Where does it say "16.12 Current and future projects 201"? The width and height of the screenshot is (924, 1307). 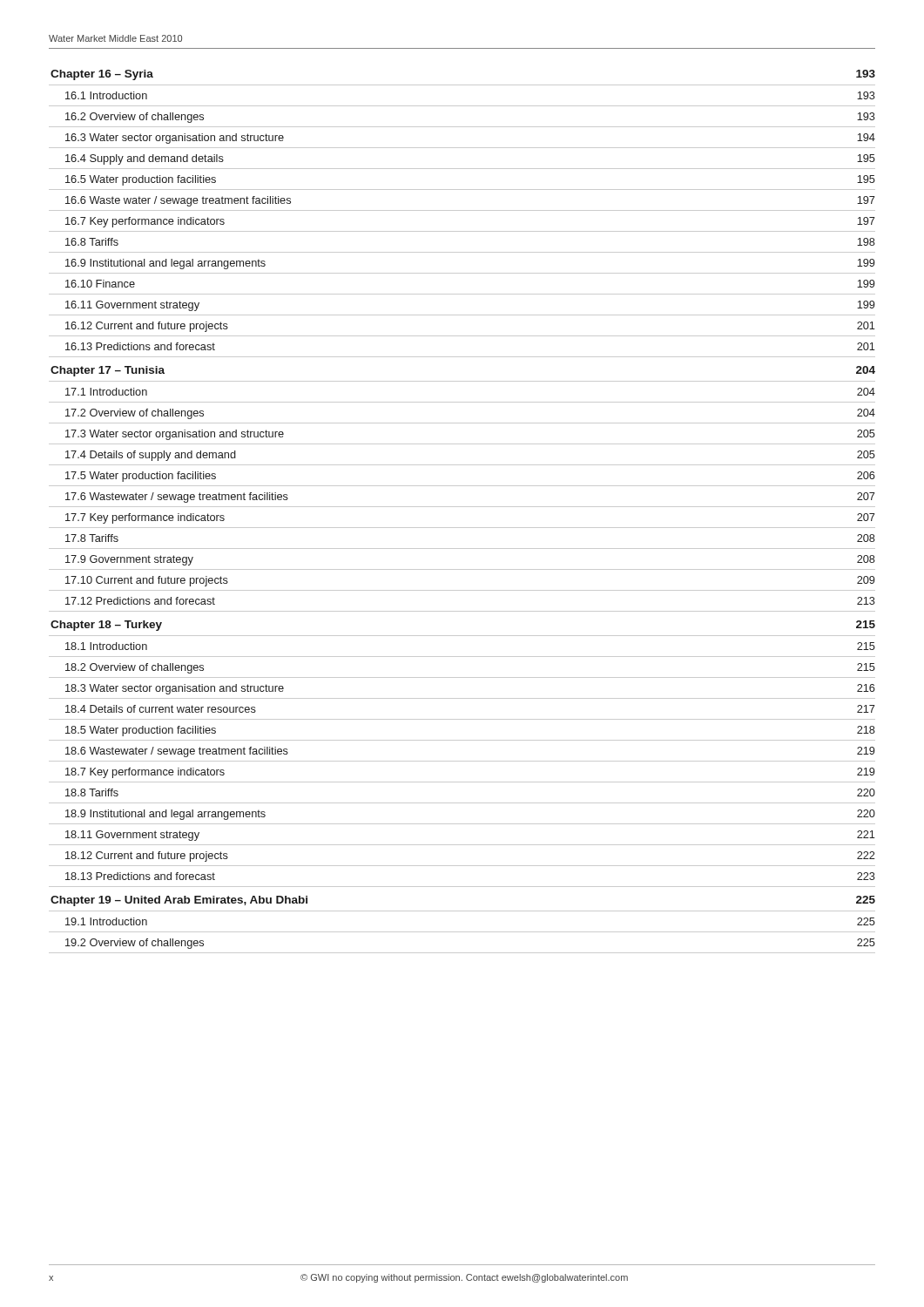462,325
